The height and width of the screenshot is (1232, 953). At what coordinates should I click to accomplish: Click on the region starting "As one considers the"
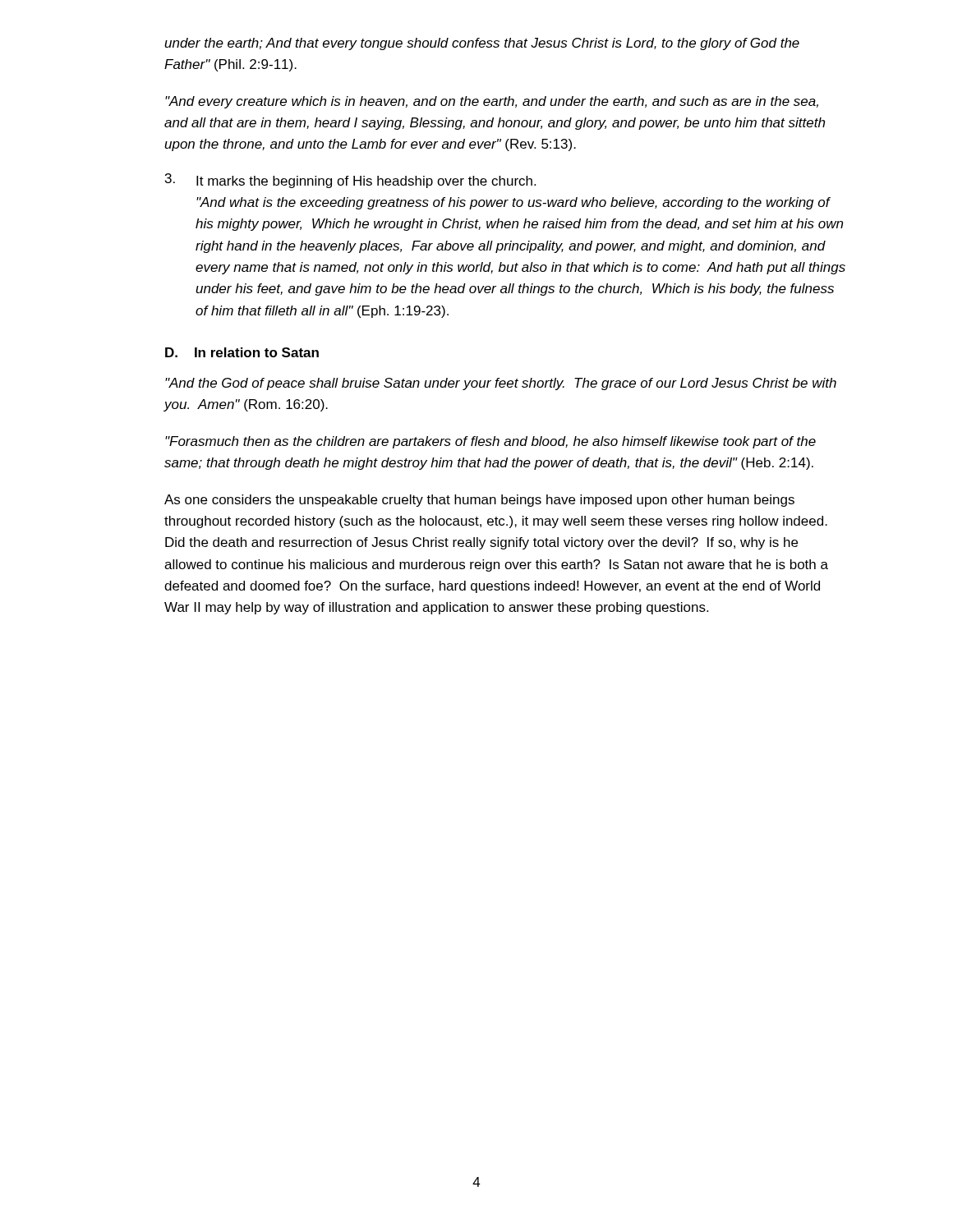click(x=496, y=553)
